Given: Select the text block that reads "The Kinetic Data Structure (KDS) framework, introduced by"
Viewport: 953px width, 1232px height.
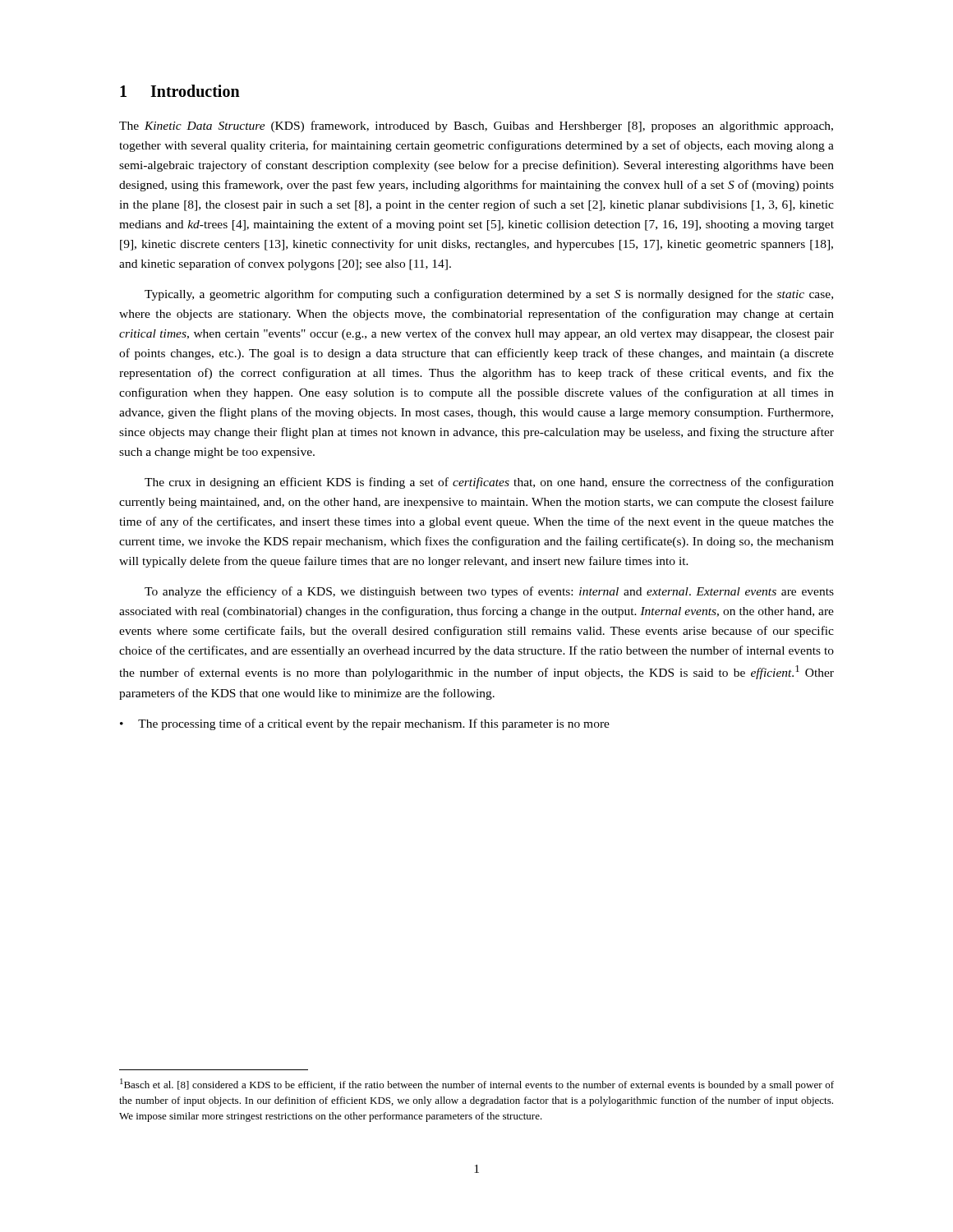Looking at the screenshot, I should coord(476,195).
